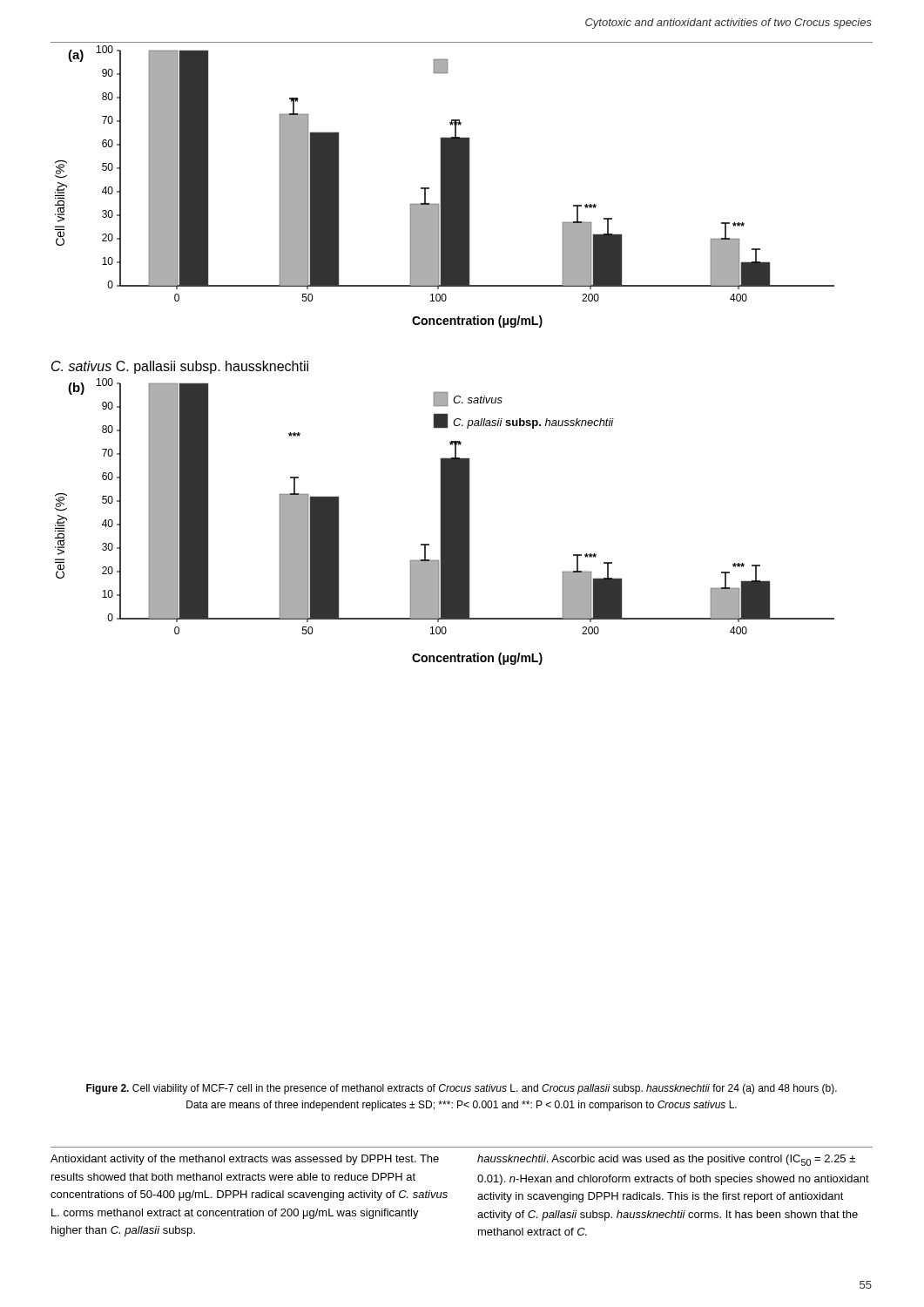This screenshot has height=1307, width=924.
Task: Locate the block starting "Figure 2. Cell viability of MCF-7"
Action: (462, 1096)
